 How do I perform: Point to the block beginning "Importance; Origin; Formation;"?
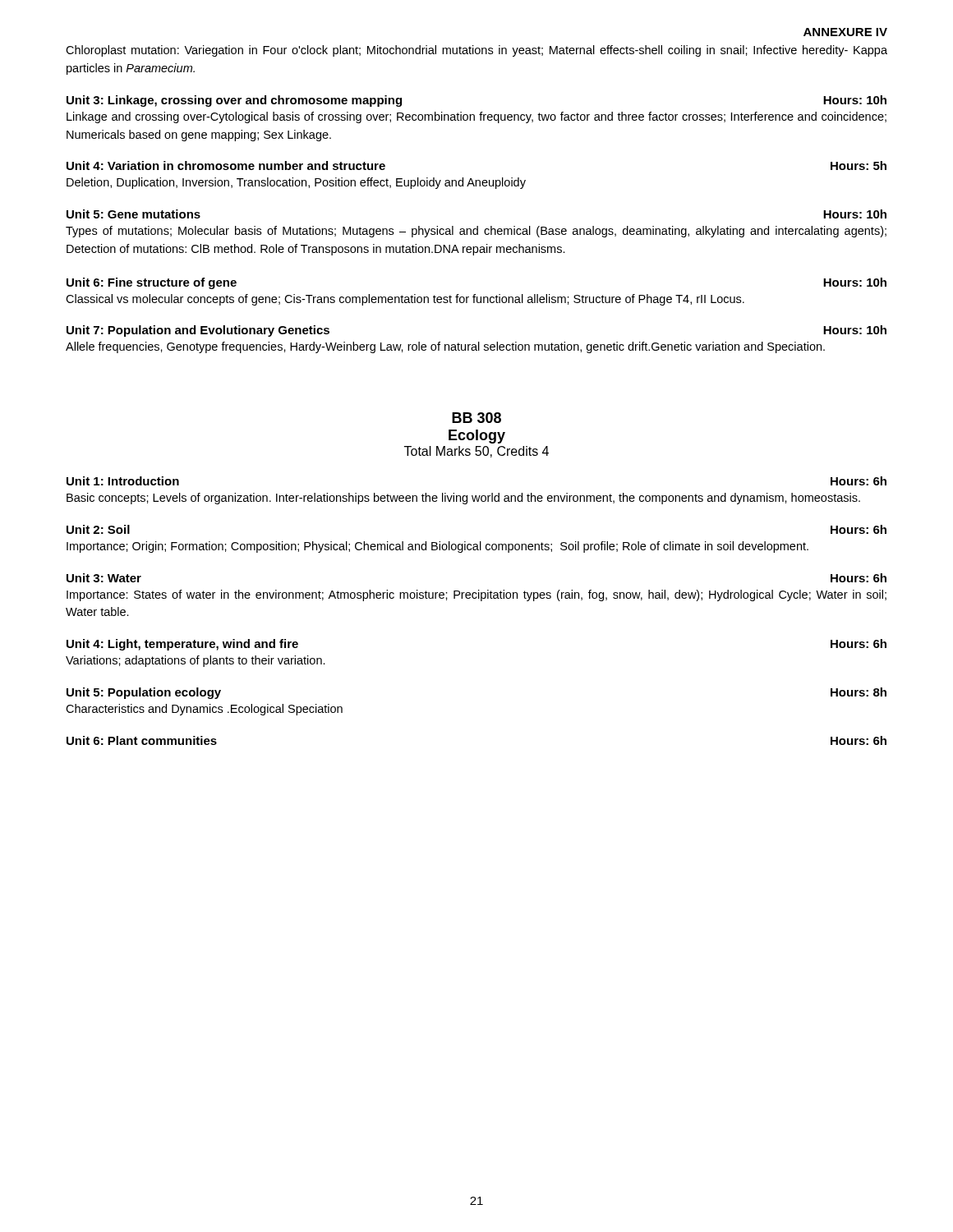pos(438,546)
